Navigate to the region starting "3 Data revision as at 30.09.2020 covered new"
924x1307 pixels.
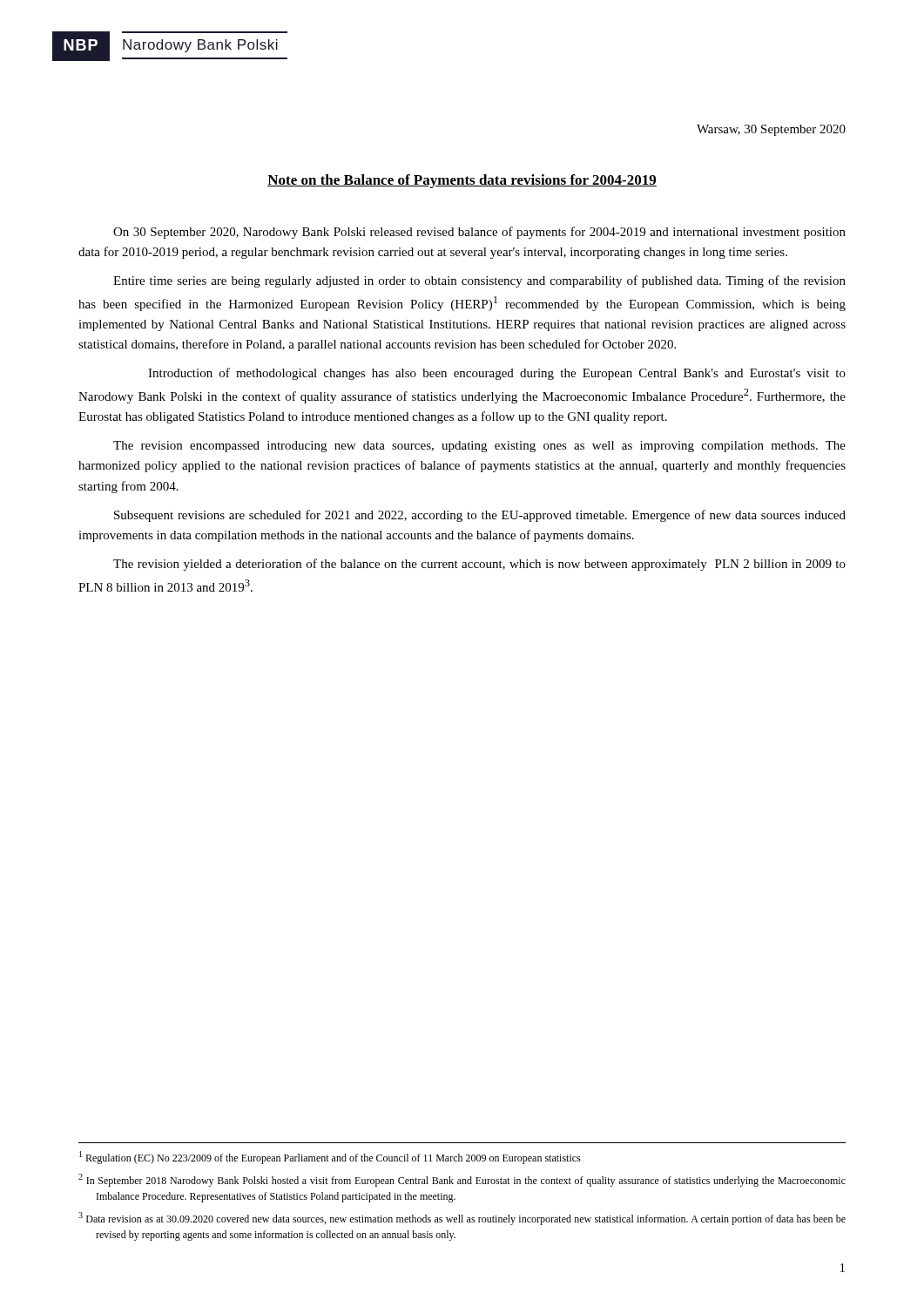click(462, 1225)
